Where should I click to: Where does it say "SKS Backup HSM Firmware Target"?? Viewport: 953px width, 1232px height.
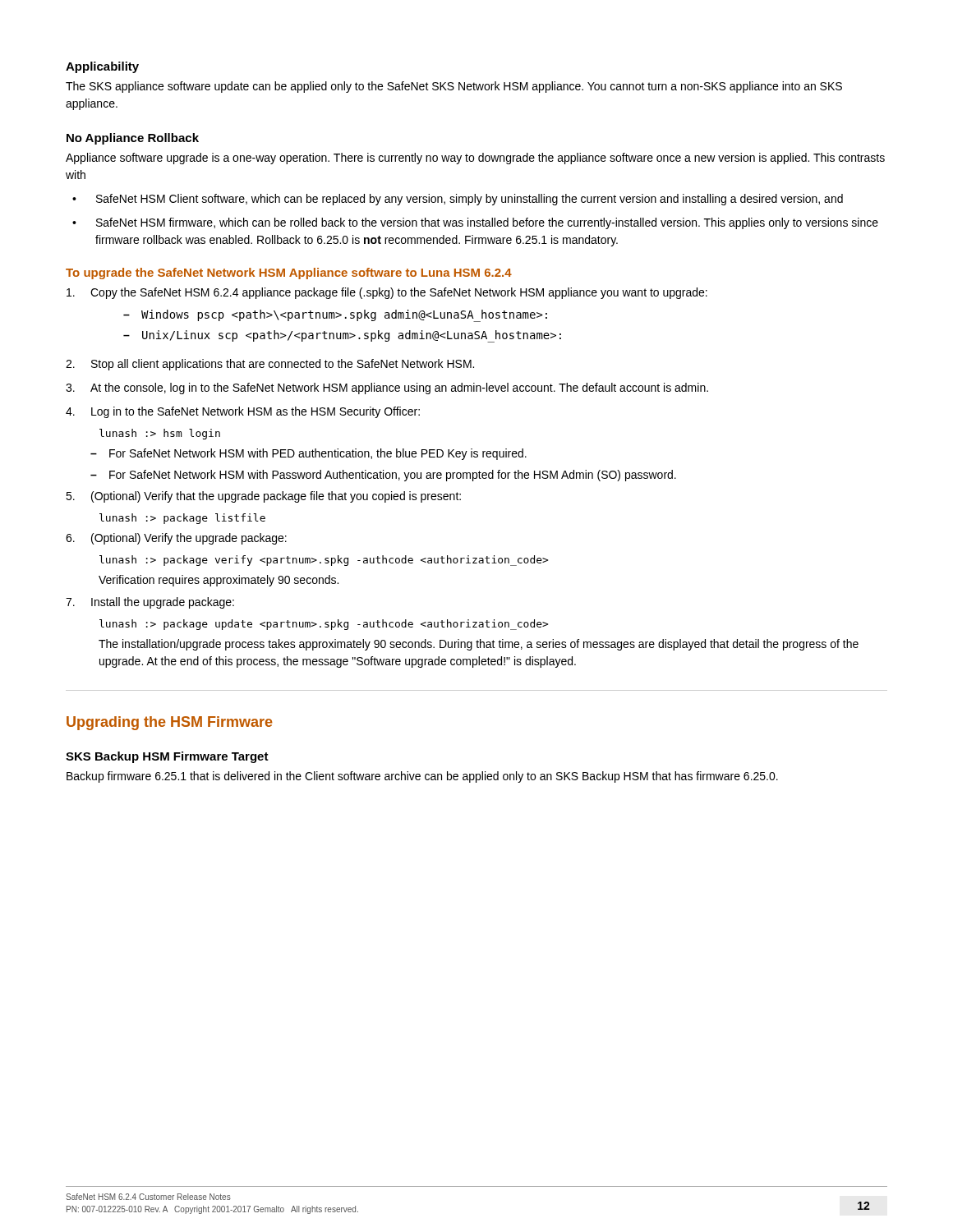pyautogui.click(x=167, y=756)
